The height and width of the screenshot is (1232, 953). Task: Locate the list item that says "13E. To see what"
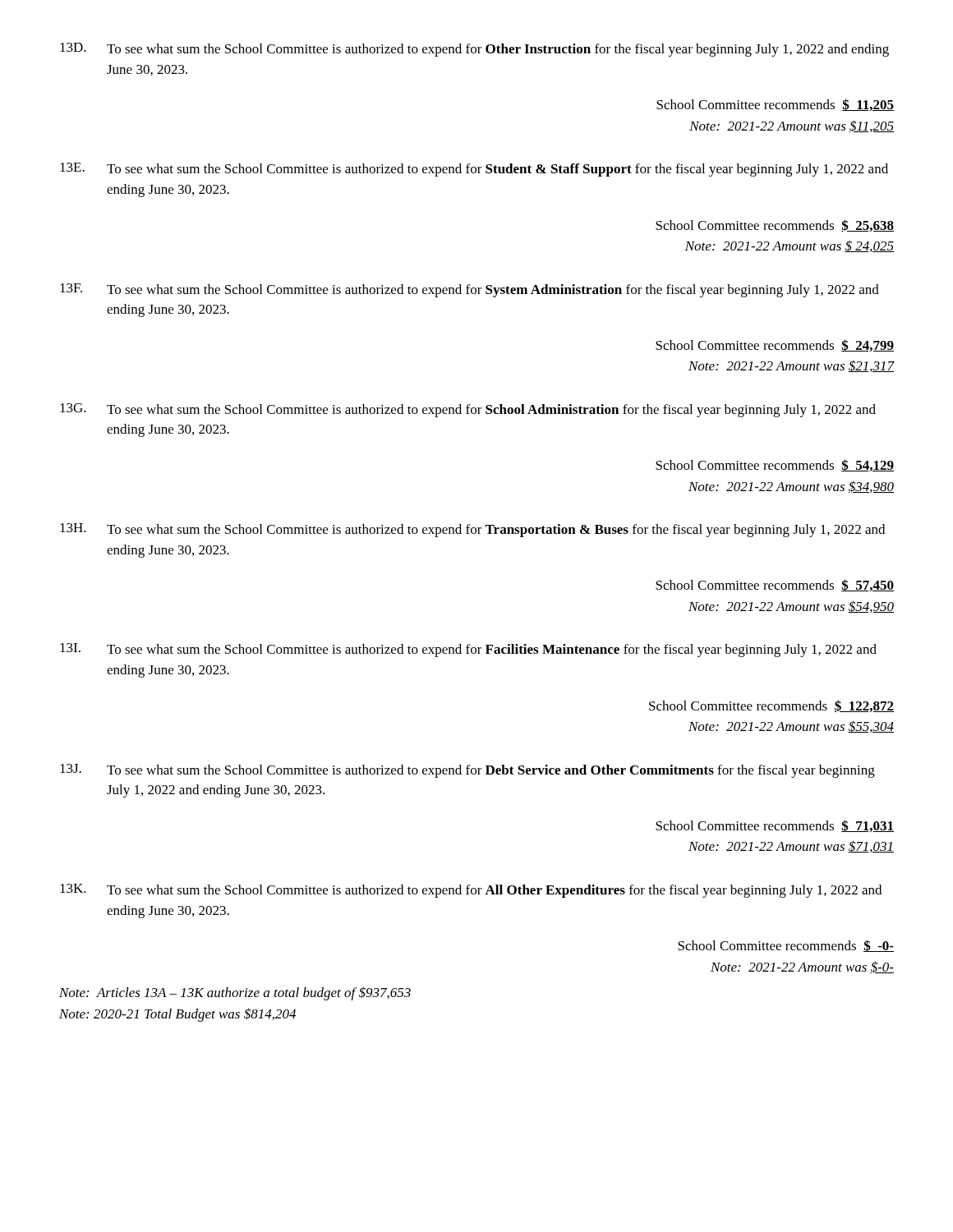pyautogui.click(x=474, y=170)
